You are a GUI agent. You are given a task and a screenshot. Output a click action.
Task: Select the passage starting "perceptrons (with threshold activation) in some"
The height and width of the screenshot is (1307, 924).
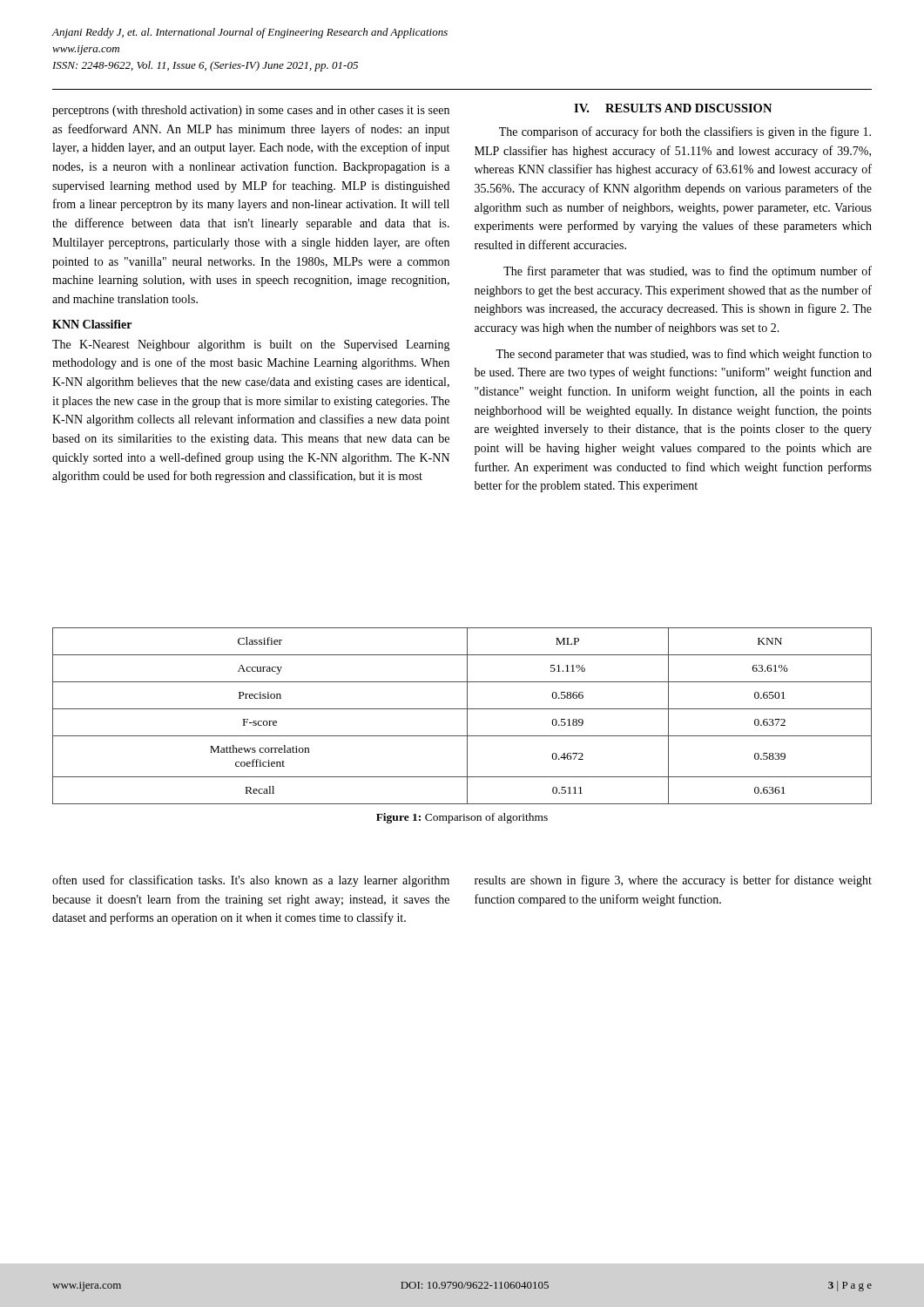pos(251,205)
